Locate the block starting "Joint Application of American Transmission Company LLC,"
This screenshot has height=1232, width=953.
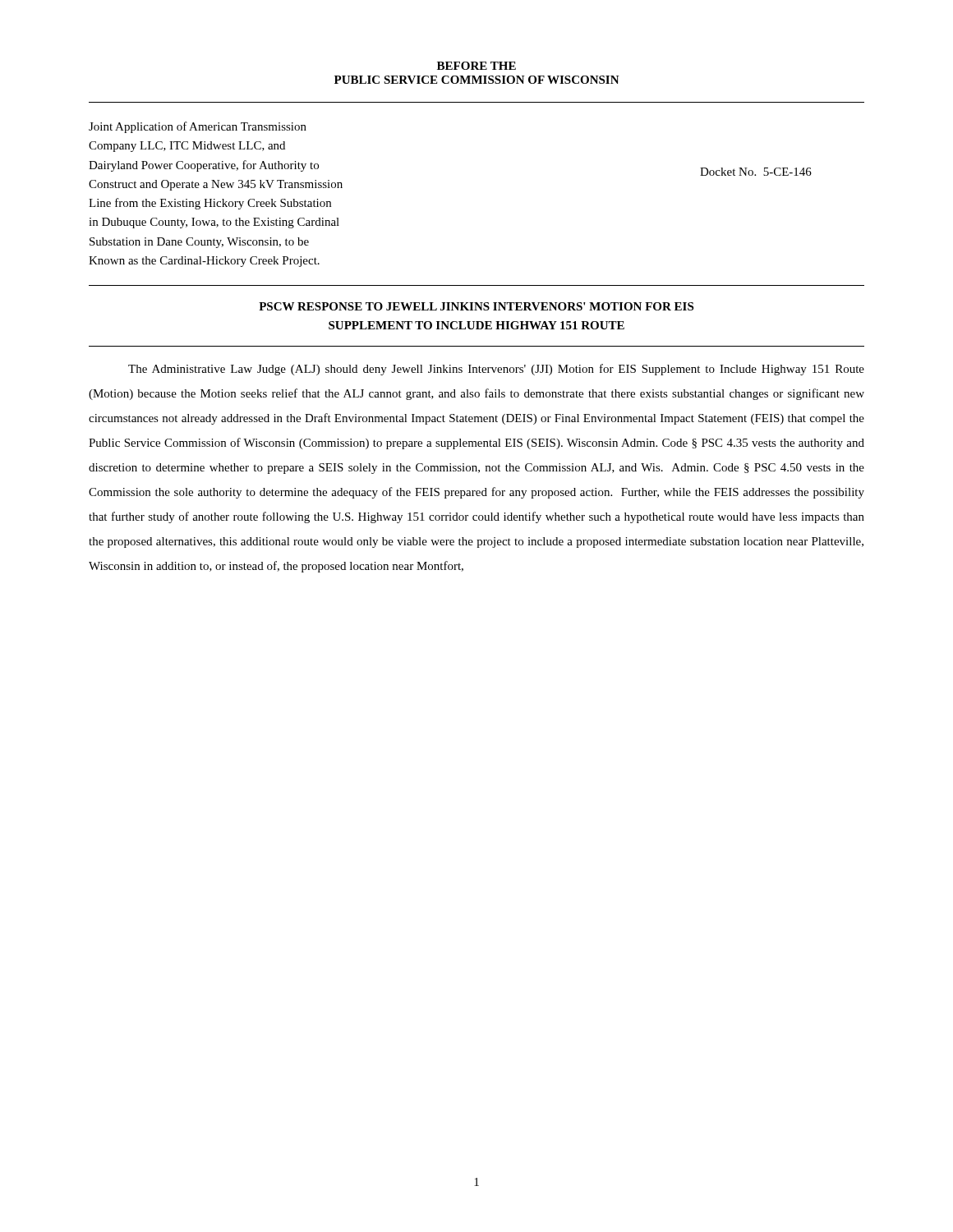coord(216,193)
